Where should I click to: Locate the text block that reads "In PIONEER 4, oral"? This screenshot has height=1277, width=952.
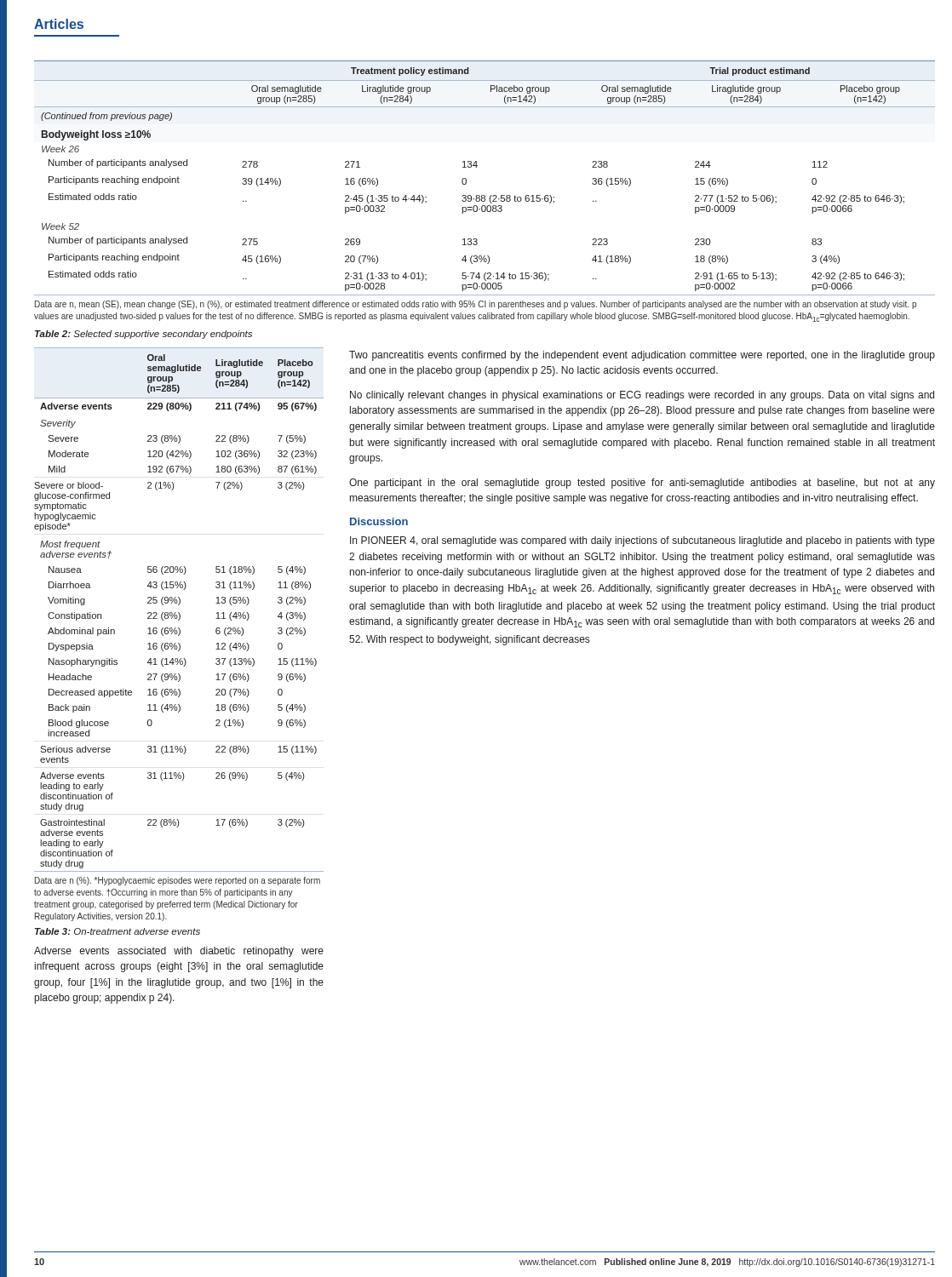click(642, 590)
